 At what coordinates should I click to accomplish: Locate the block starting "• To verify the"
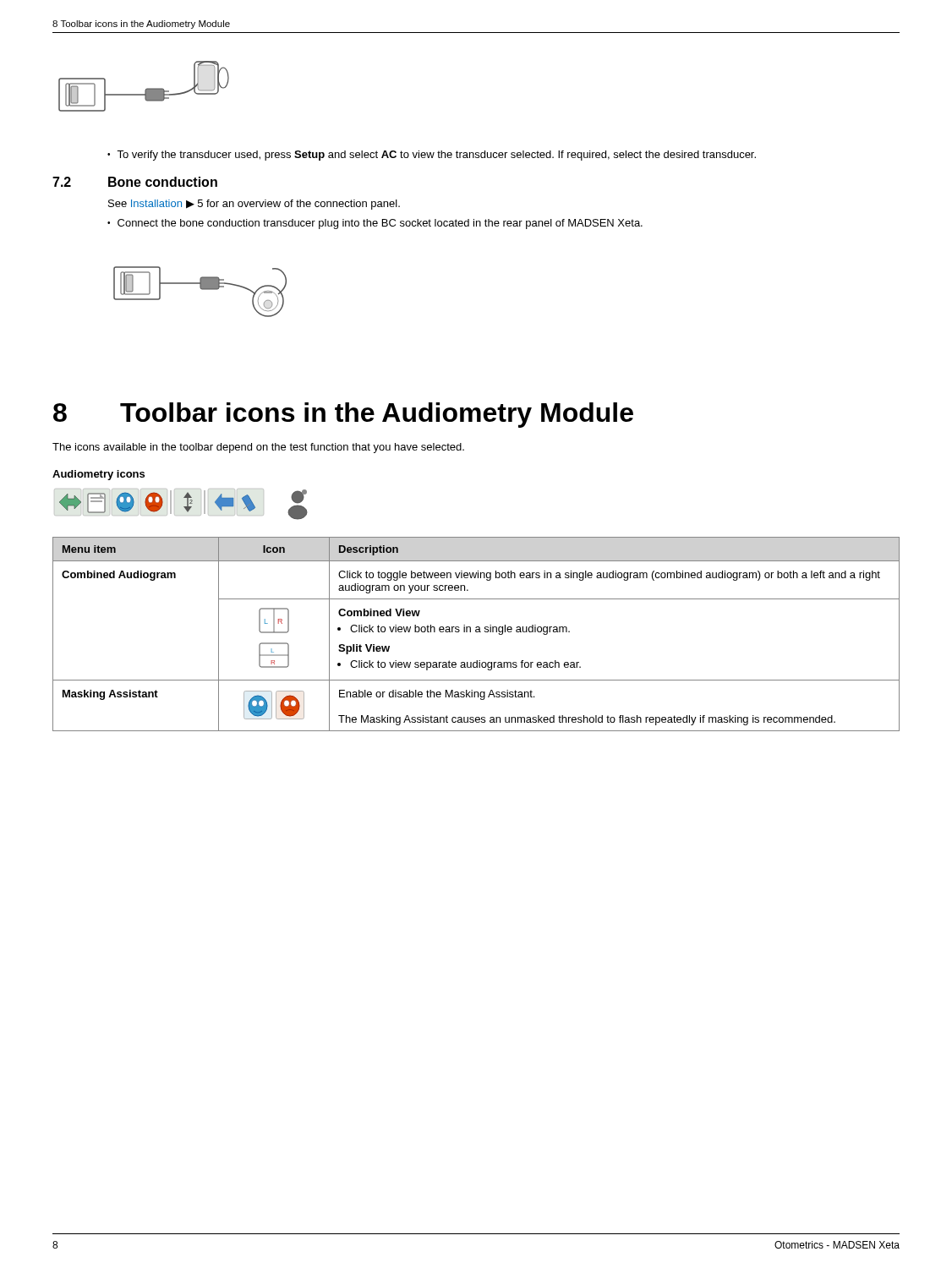(x=432, y=154)
